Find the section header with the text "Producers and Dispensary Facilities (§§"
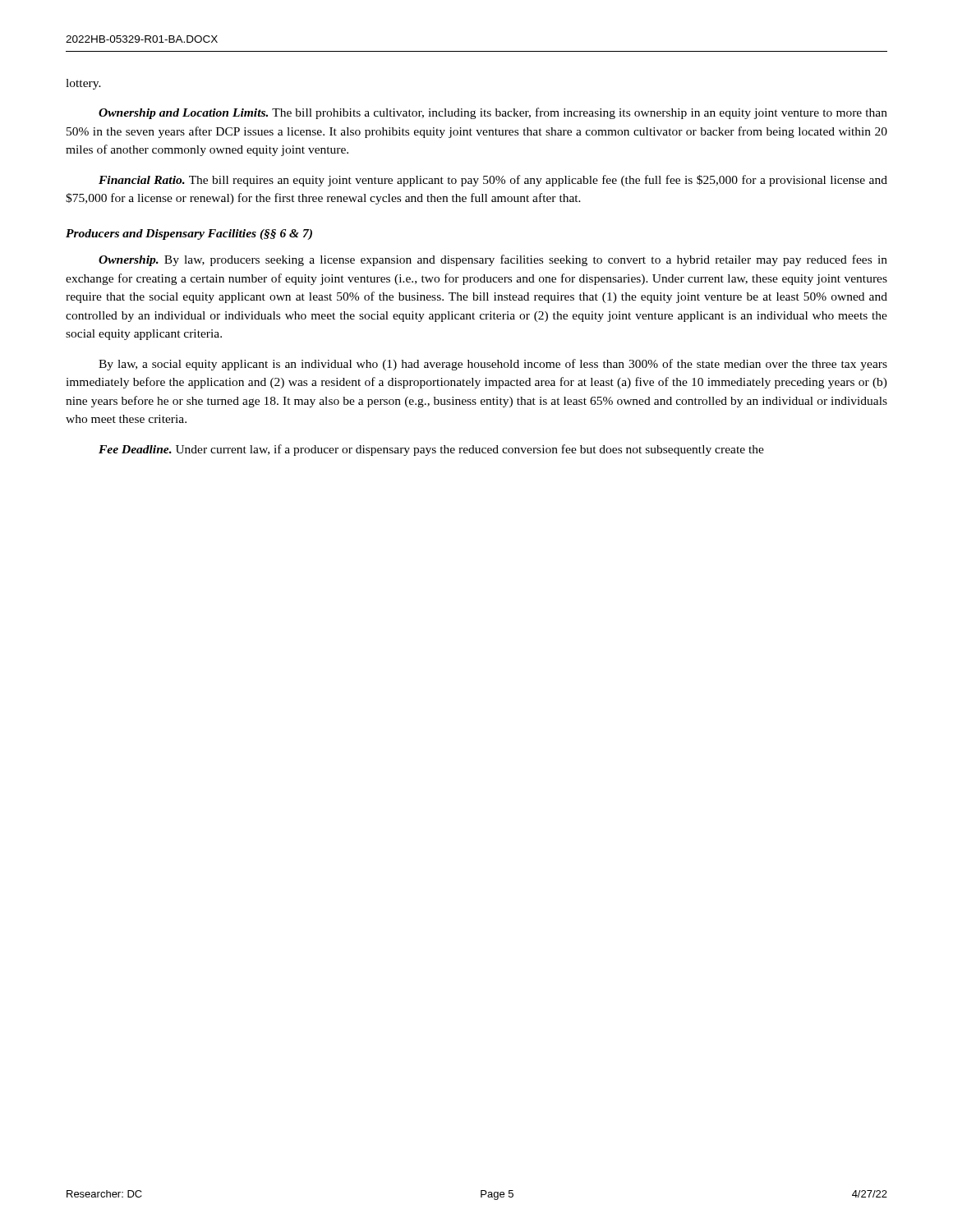 189,233
